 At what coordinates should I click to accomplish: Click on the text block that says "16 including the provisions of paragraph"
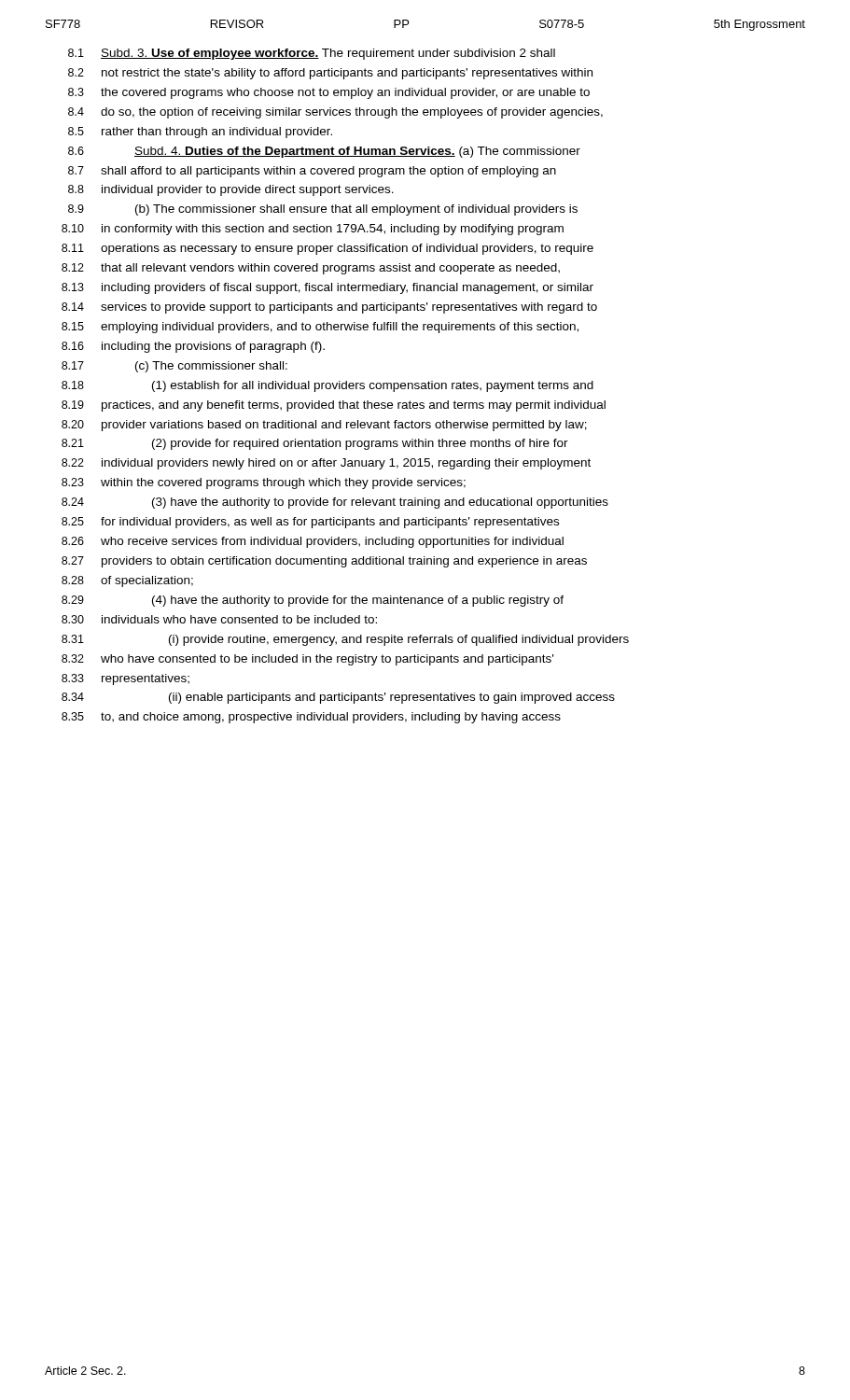tap(193, 347)
